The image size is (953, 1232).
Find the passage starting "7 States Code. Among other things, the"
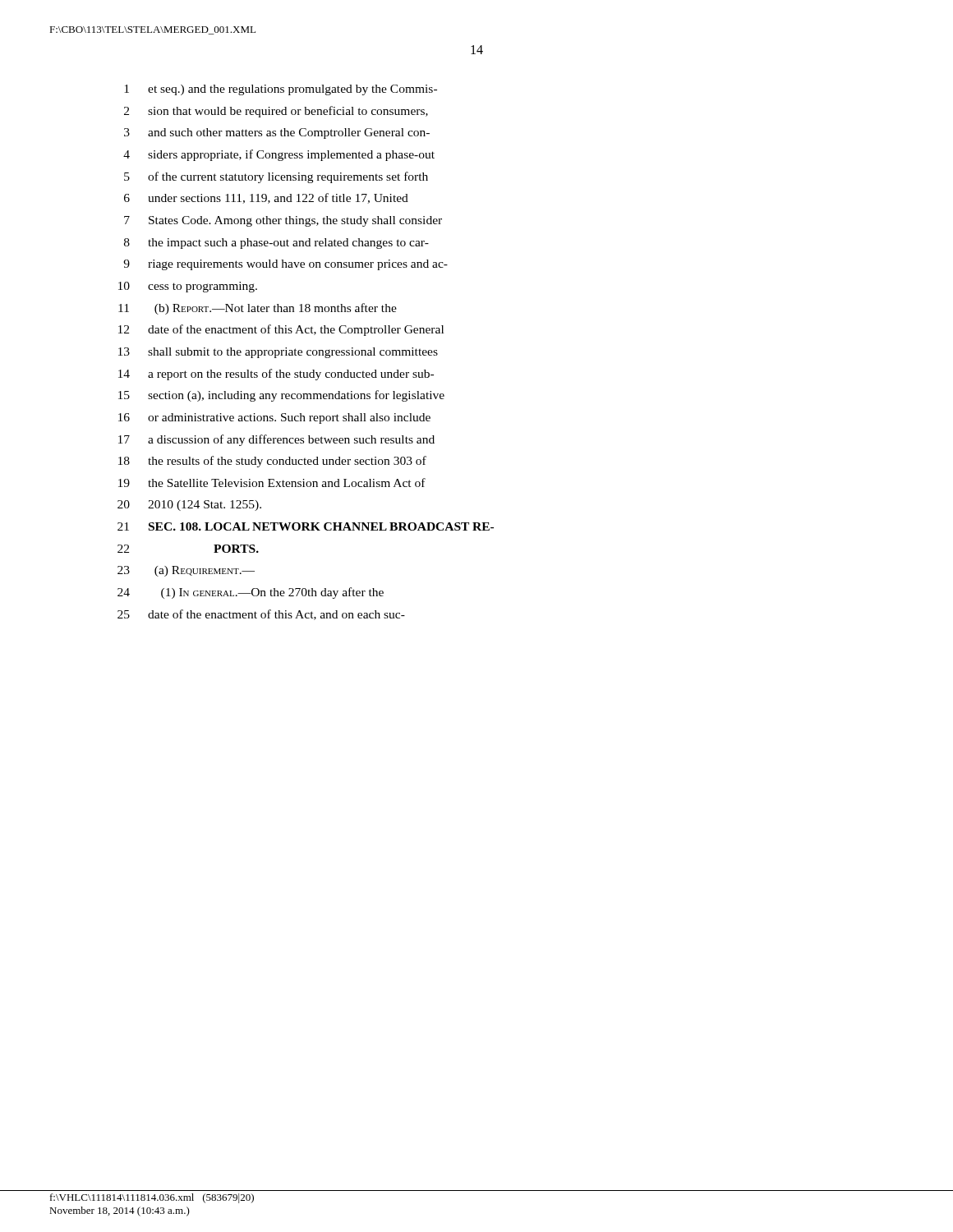point(283,221)
